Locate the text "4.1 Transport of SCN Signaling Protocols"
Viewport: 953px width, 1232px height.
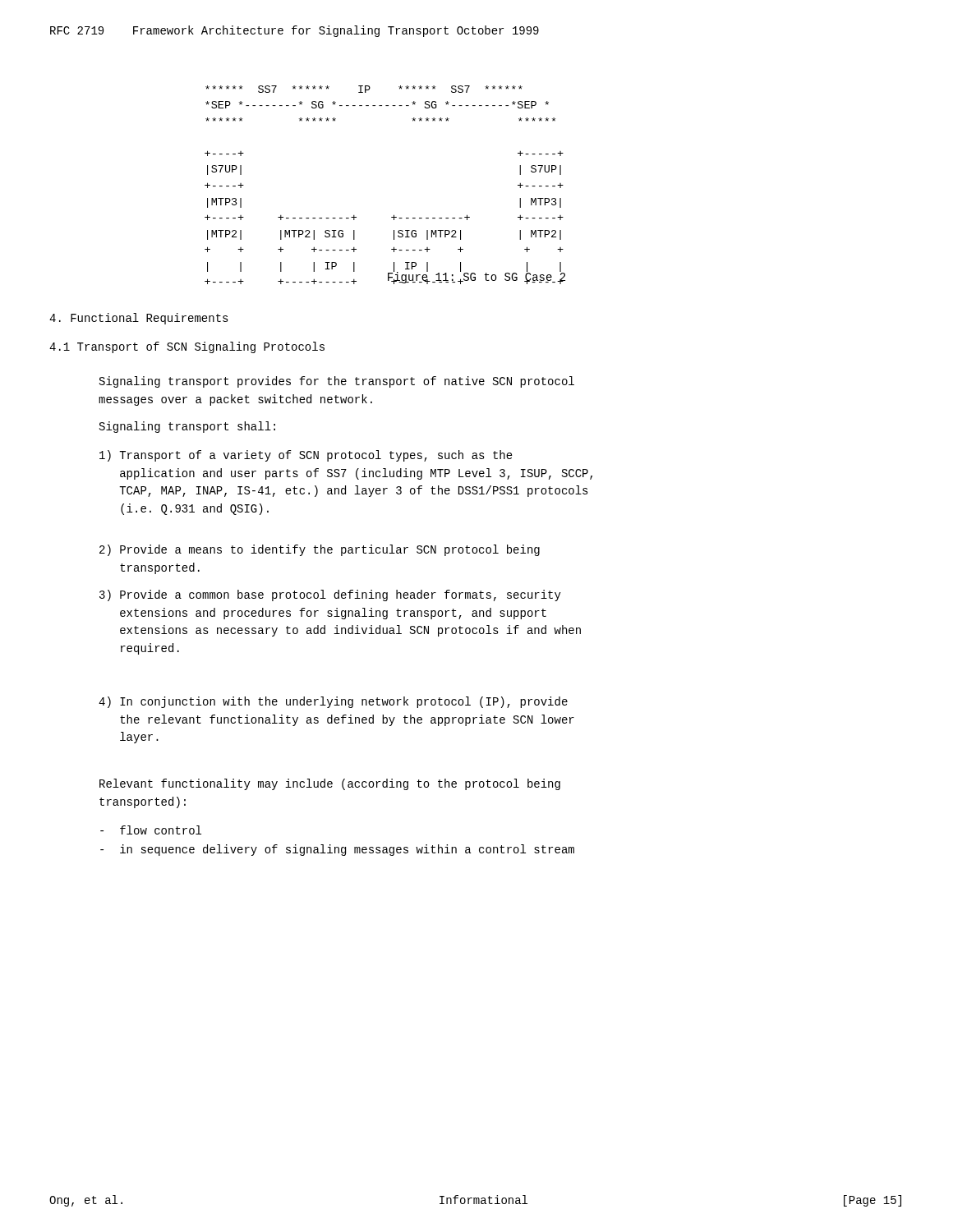point(187,347)
